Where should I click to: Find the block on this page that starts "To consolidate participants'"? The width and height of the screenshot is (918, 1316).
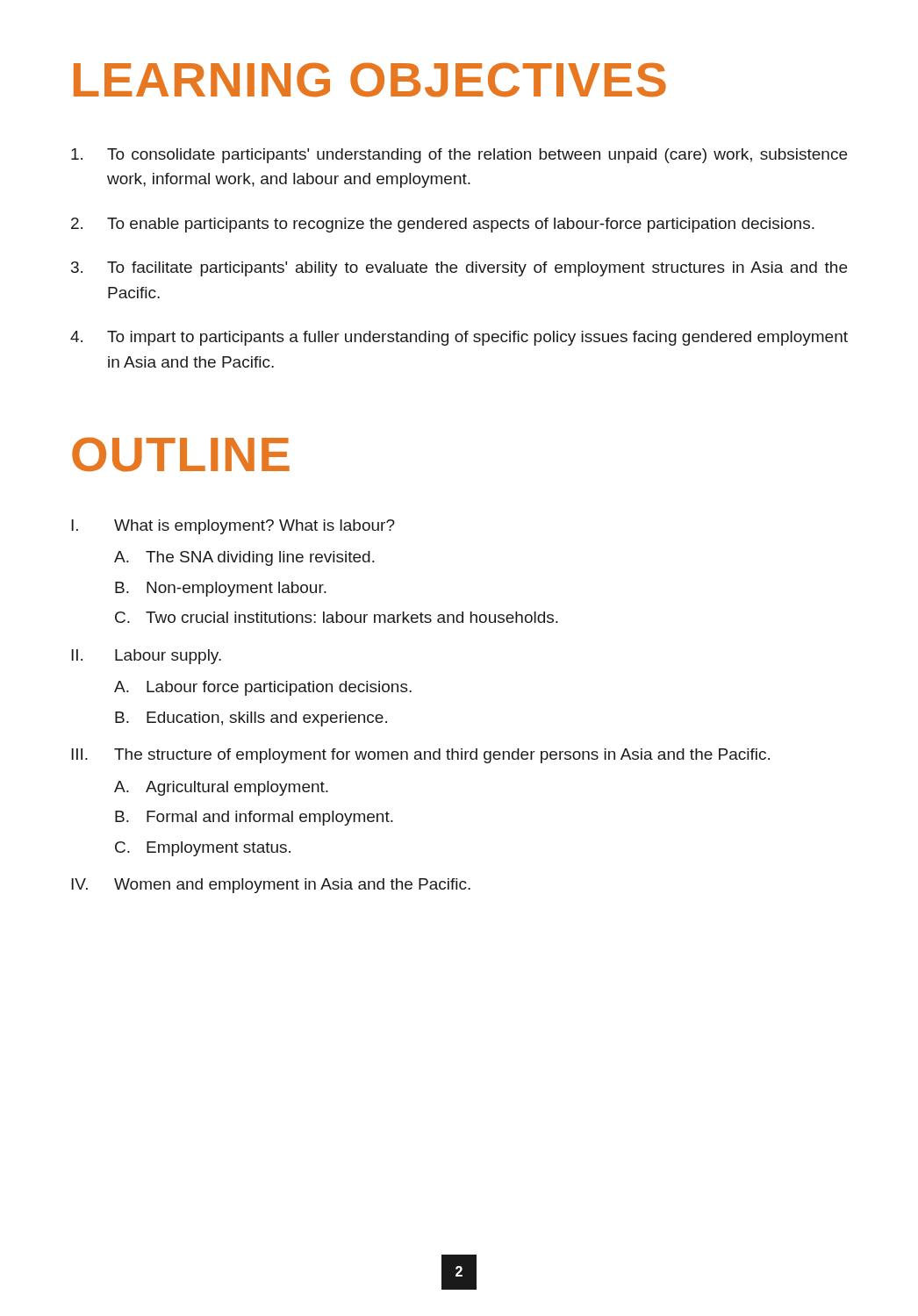459,167
